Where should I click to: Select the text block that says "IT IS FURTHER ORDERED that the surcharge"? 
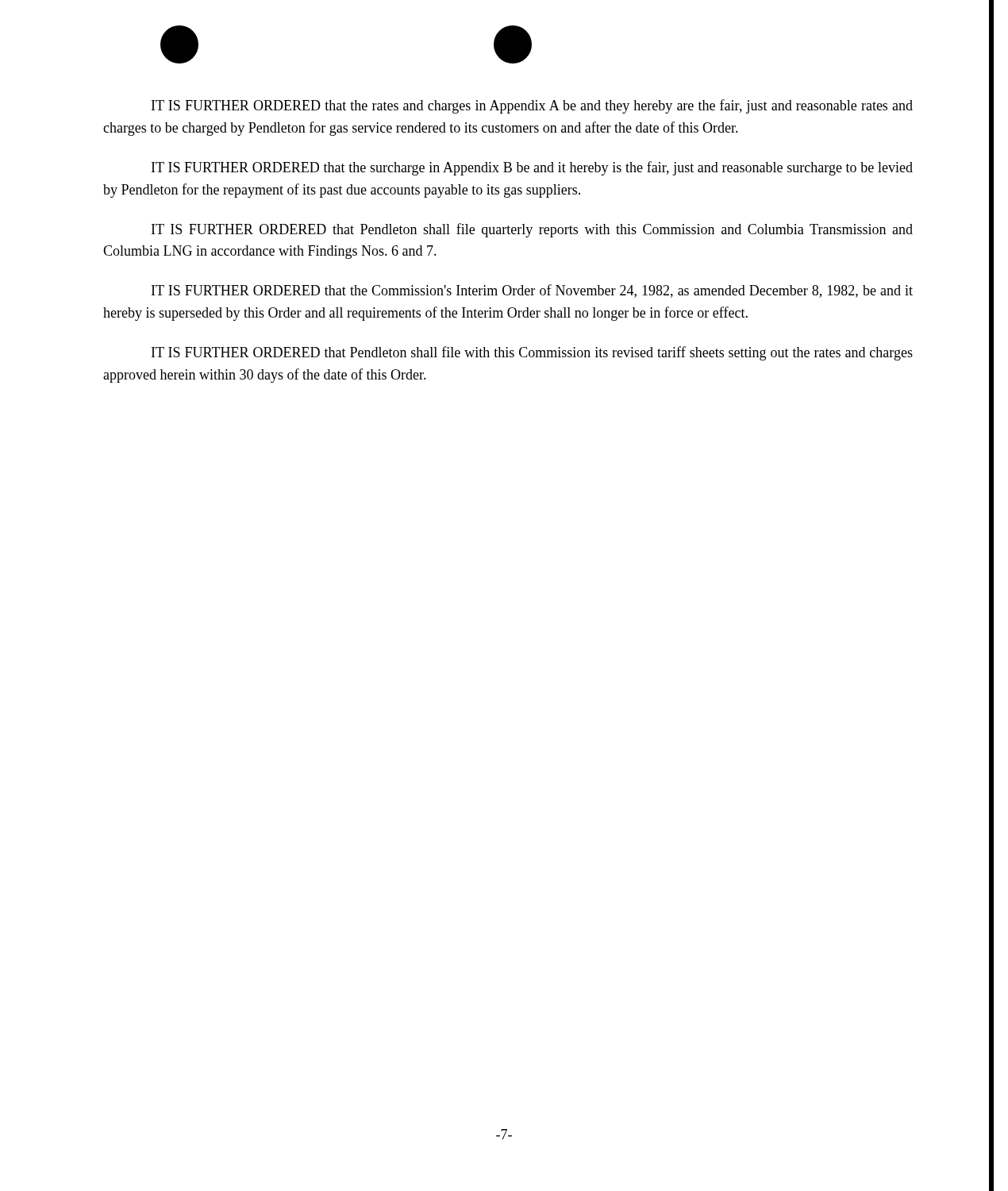(508, 178)
